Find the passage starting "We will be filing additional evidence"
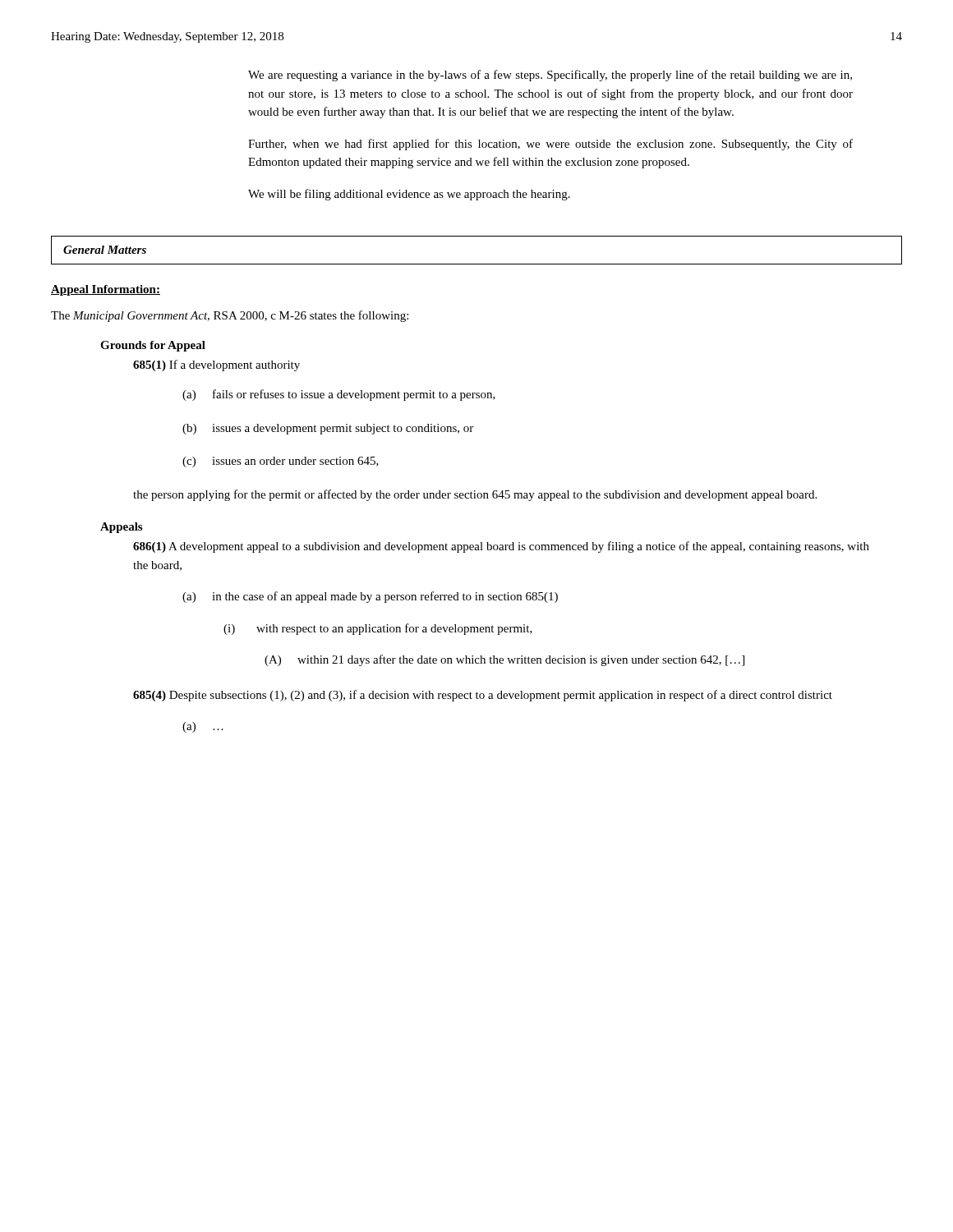Viewport: 953px width, 1232px height. (x=409, y=193)
